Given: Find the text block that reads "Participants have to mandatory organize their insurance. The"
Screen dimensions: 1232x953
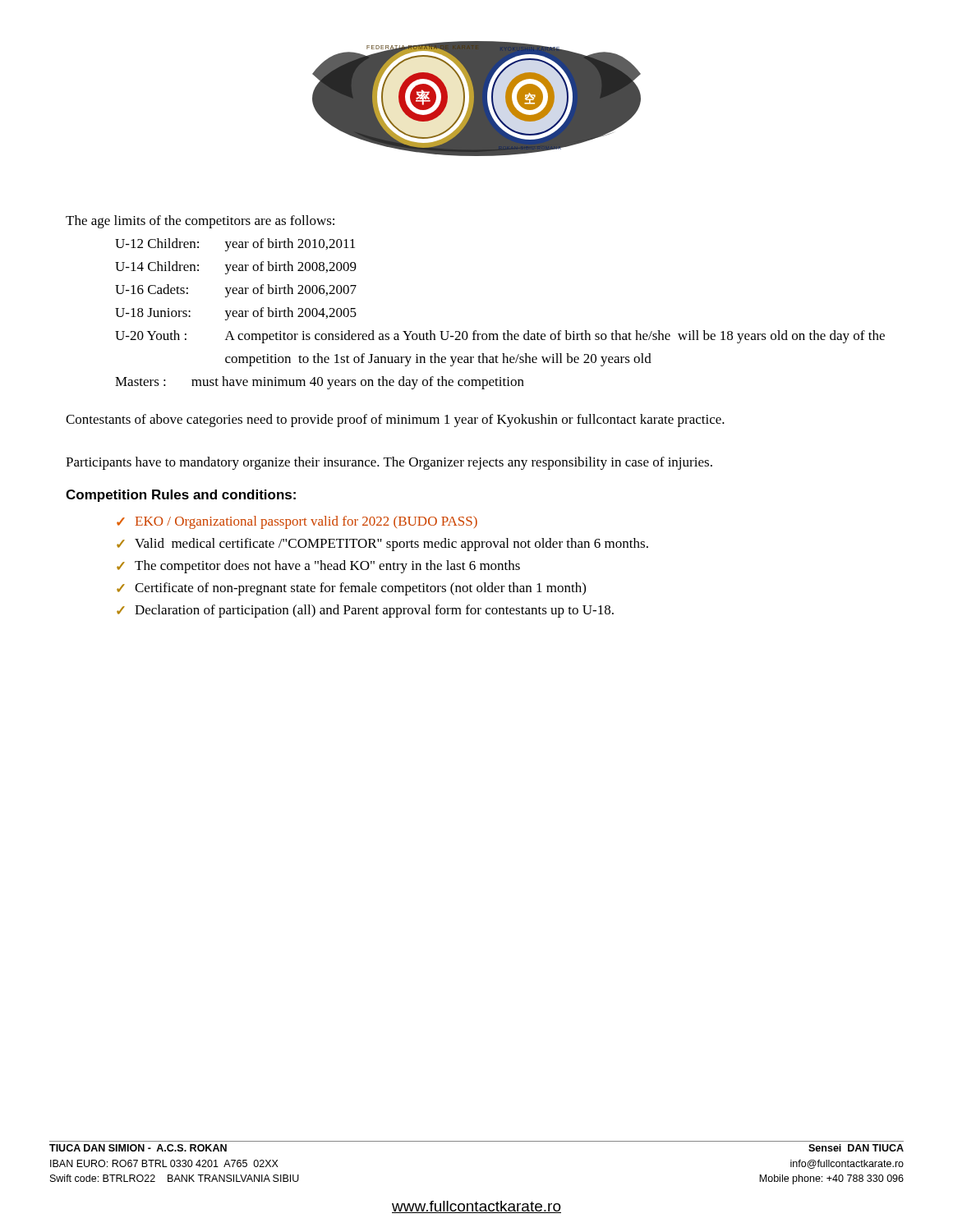Looking at the screenshot, I should click(x=389, y=462).
